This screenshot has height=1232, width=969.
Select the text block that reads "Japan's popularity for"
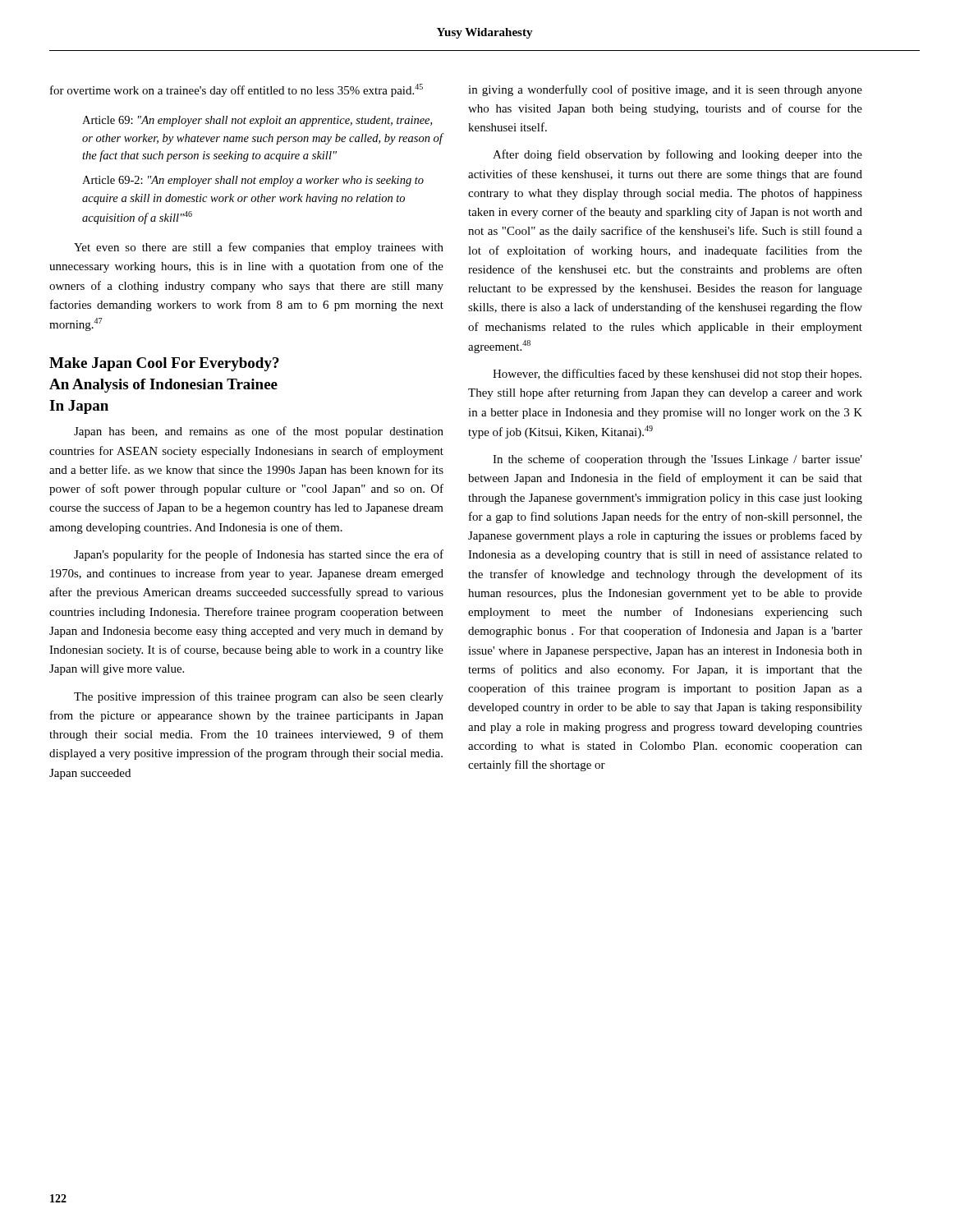pos(246,612)
